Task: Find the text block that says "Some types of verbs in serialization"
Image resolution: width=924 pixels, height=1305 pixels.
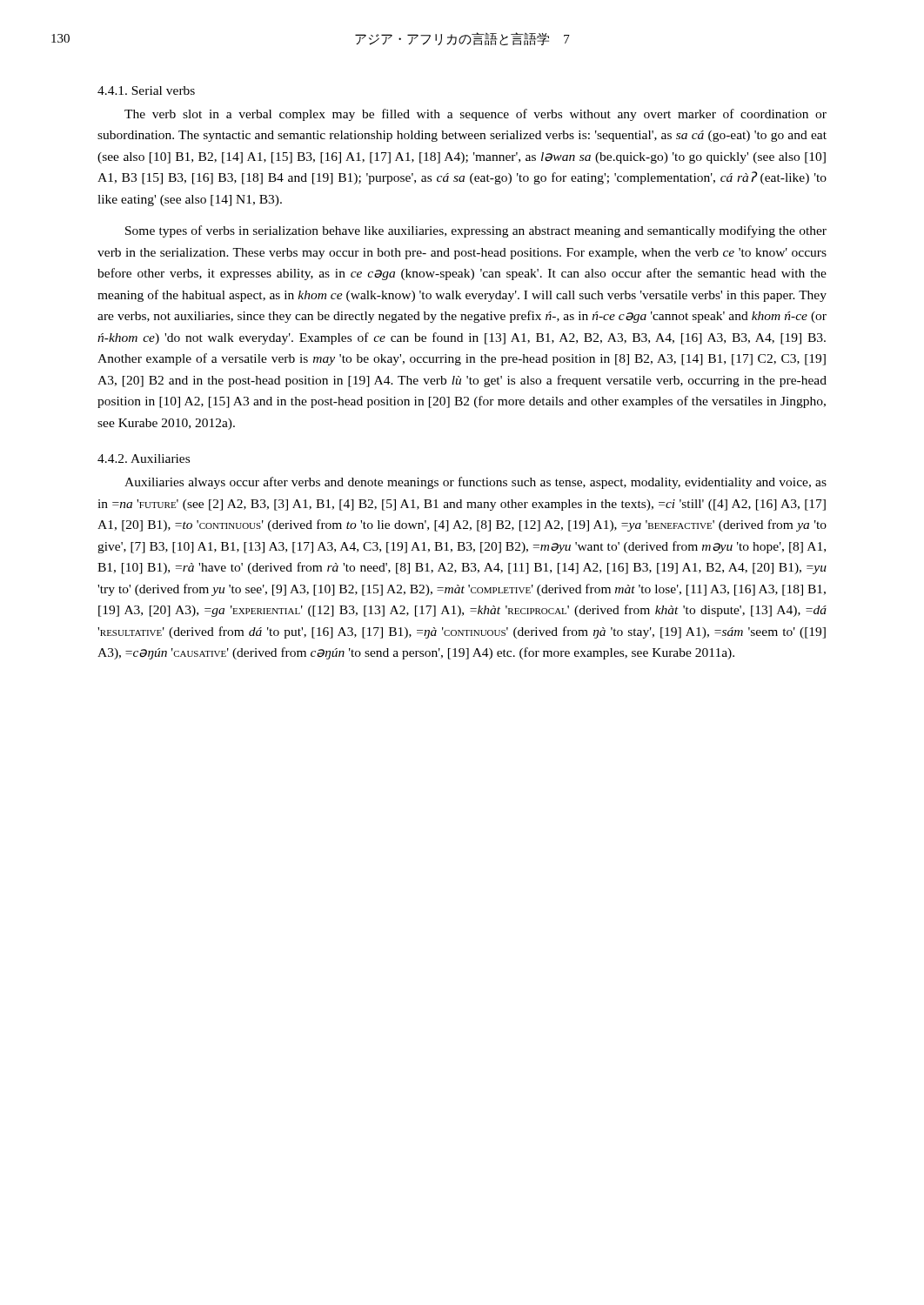Action: pyautogui.click(x=462, y=326)
